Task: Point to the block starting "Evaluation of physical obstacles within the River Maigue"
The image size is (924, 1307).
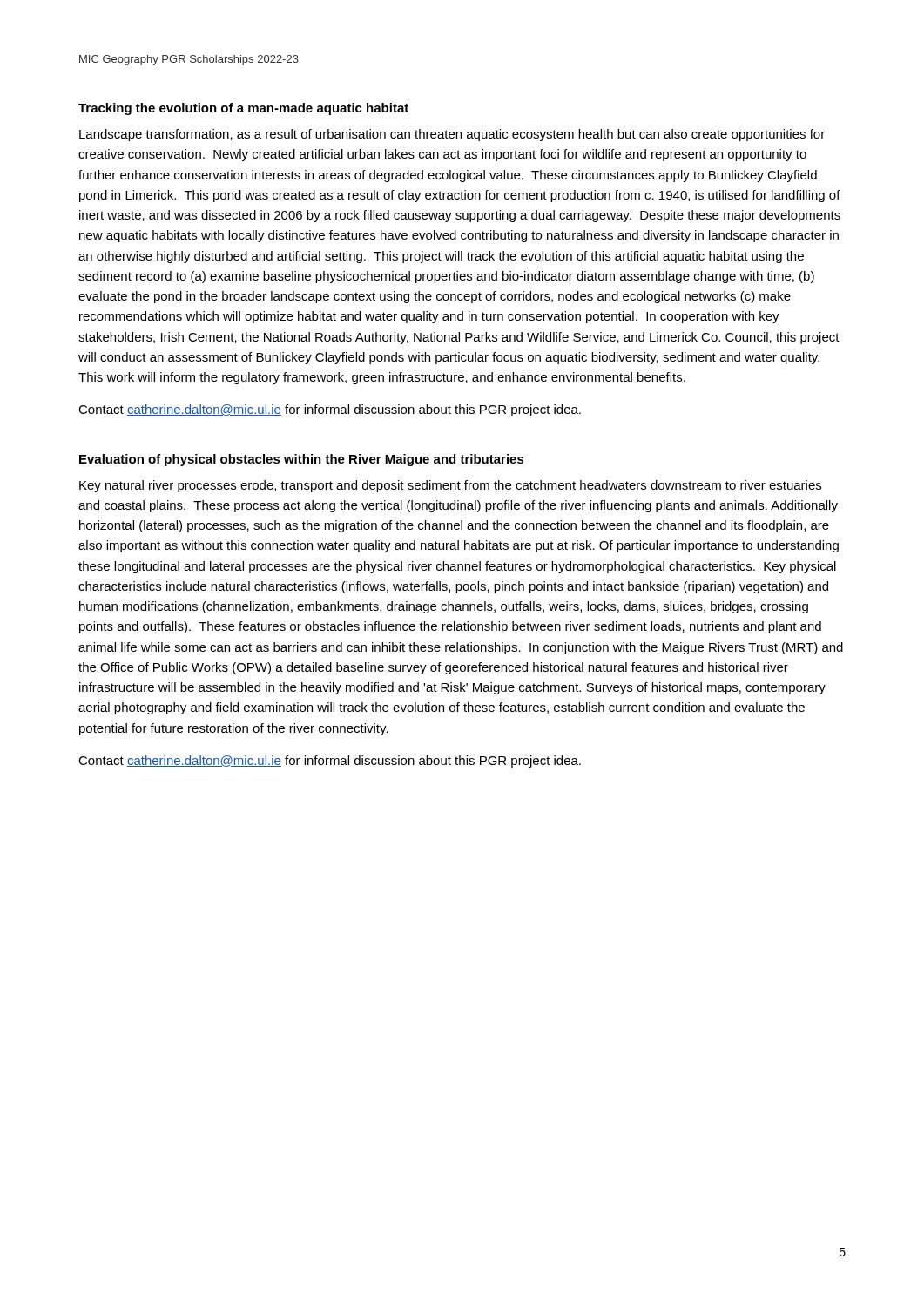Action: coord(301,458)
